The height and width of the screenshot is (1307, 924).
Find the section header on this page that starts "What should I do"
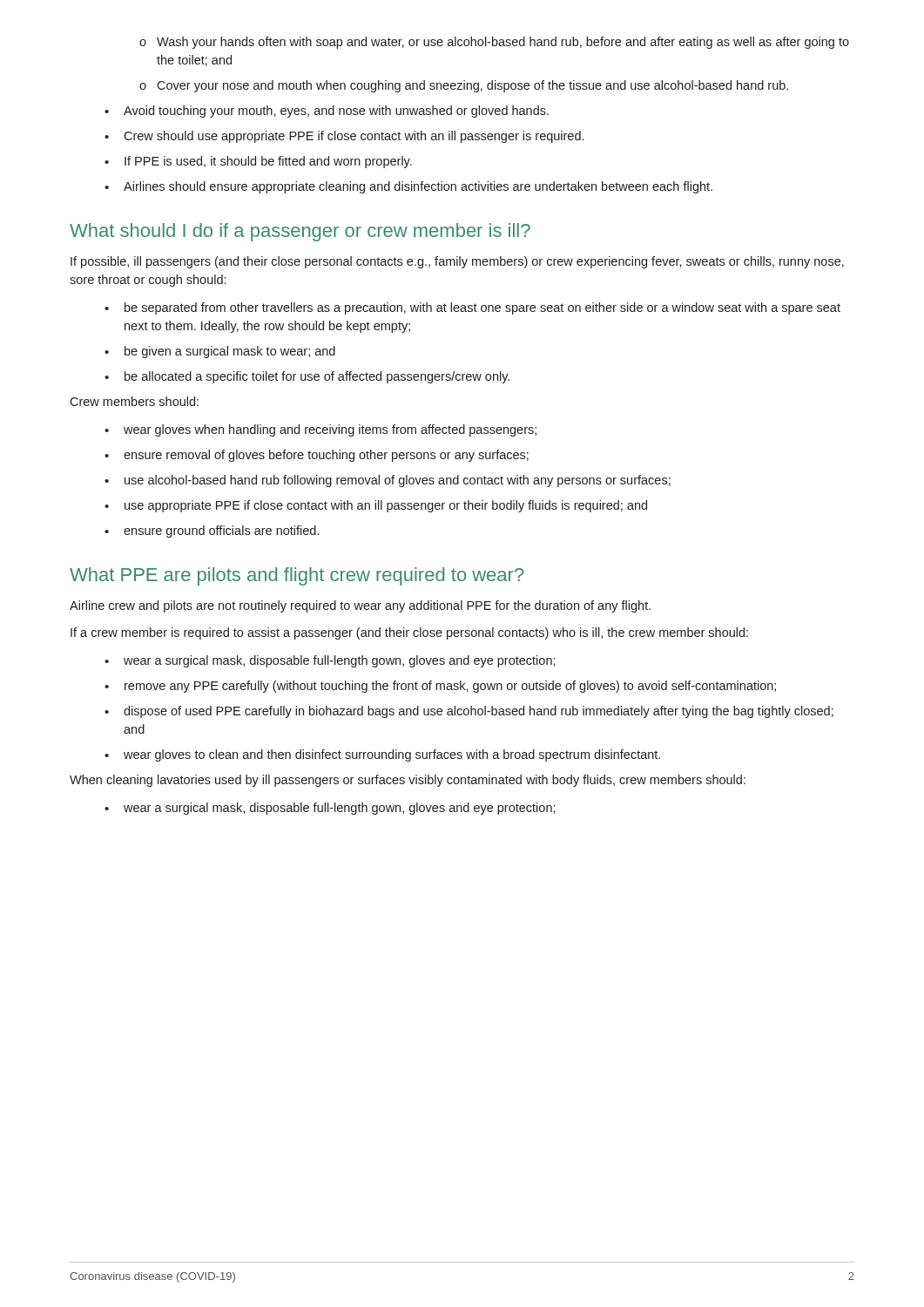300,231
